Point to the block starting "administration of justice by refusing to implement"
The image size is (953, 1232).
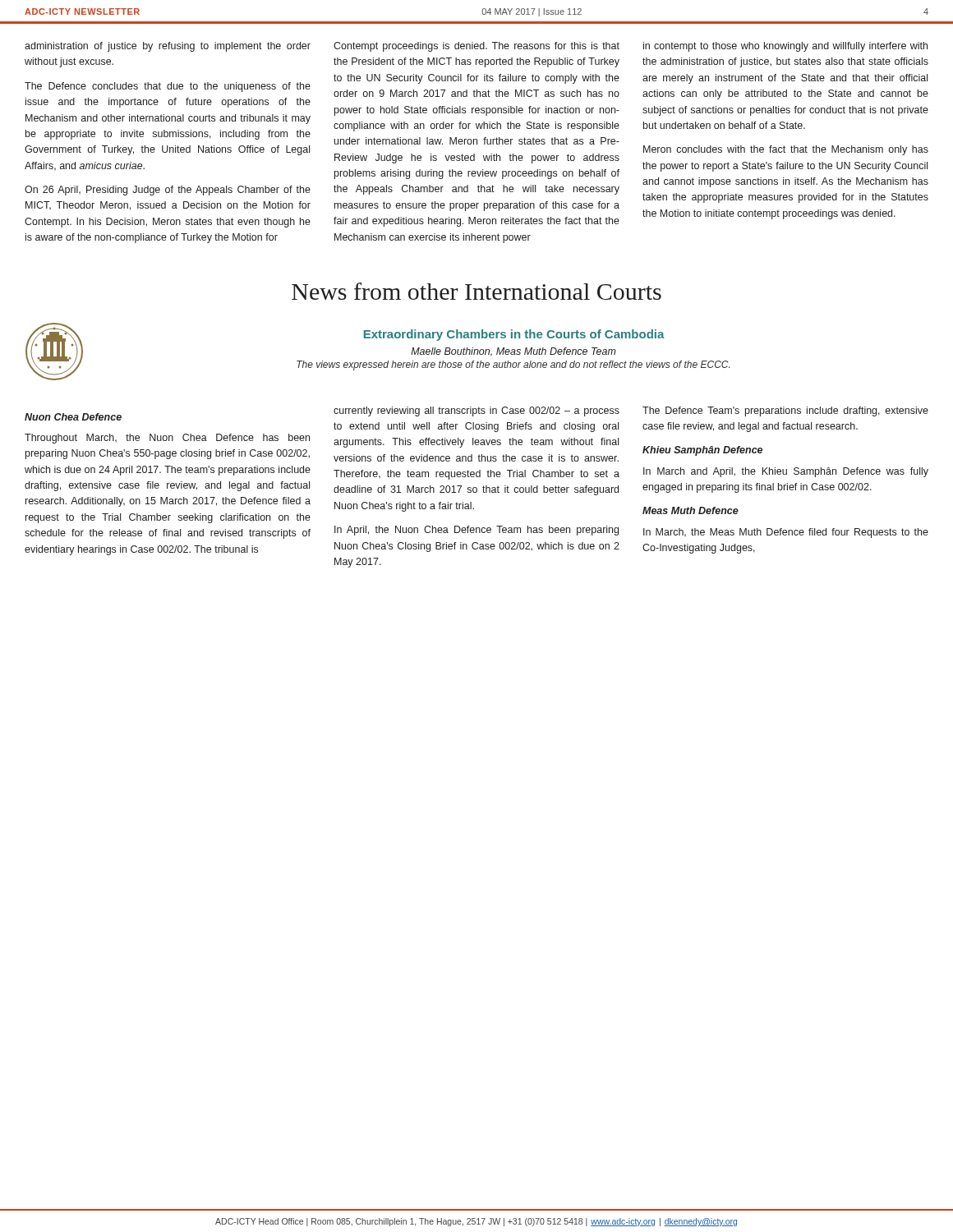[x=168, y=142]
